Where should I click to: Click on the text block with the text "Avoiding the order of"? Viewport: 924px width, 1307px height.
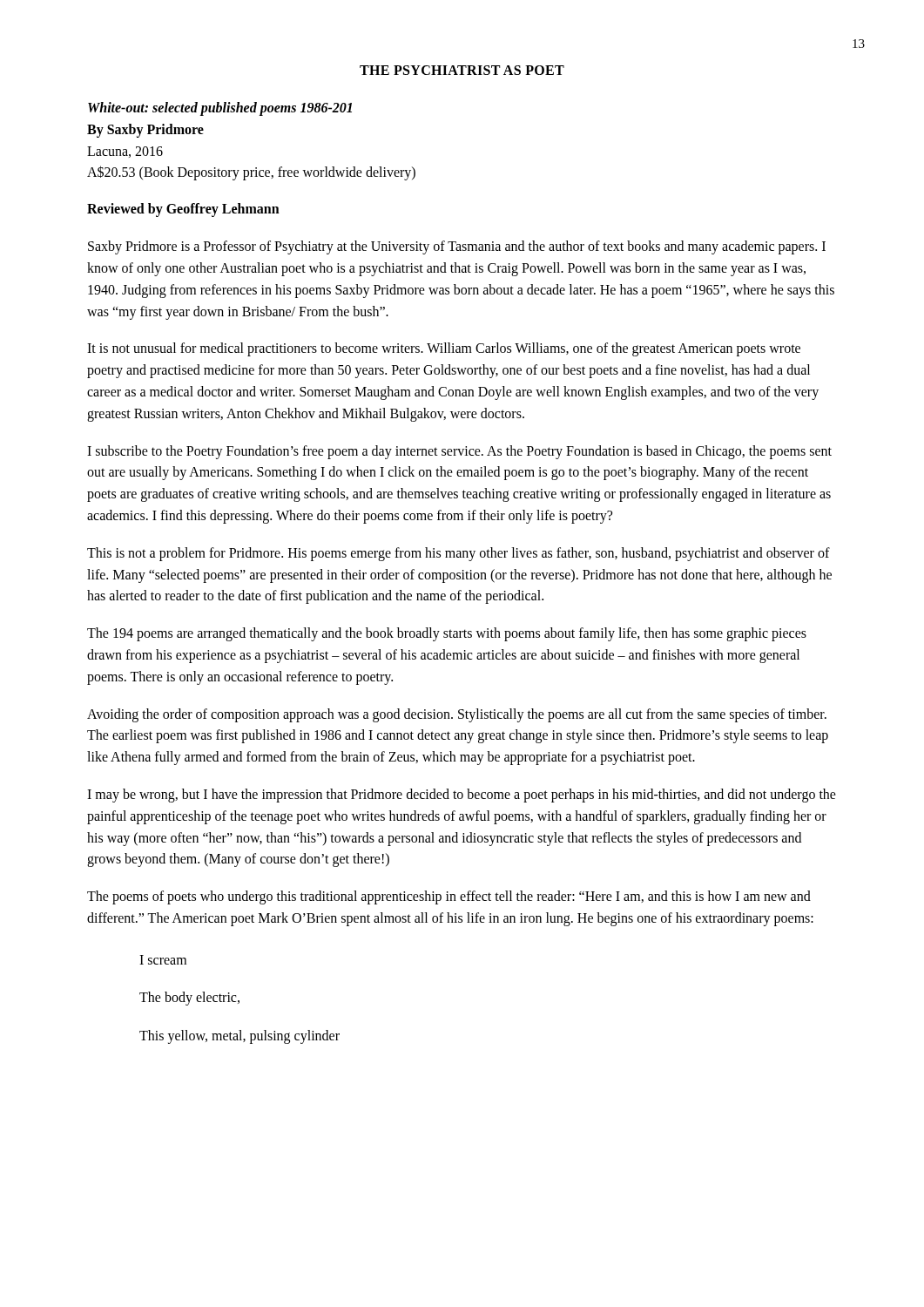coord(458,735)
